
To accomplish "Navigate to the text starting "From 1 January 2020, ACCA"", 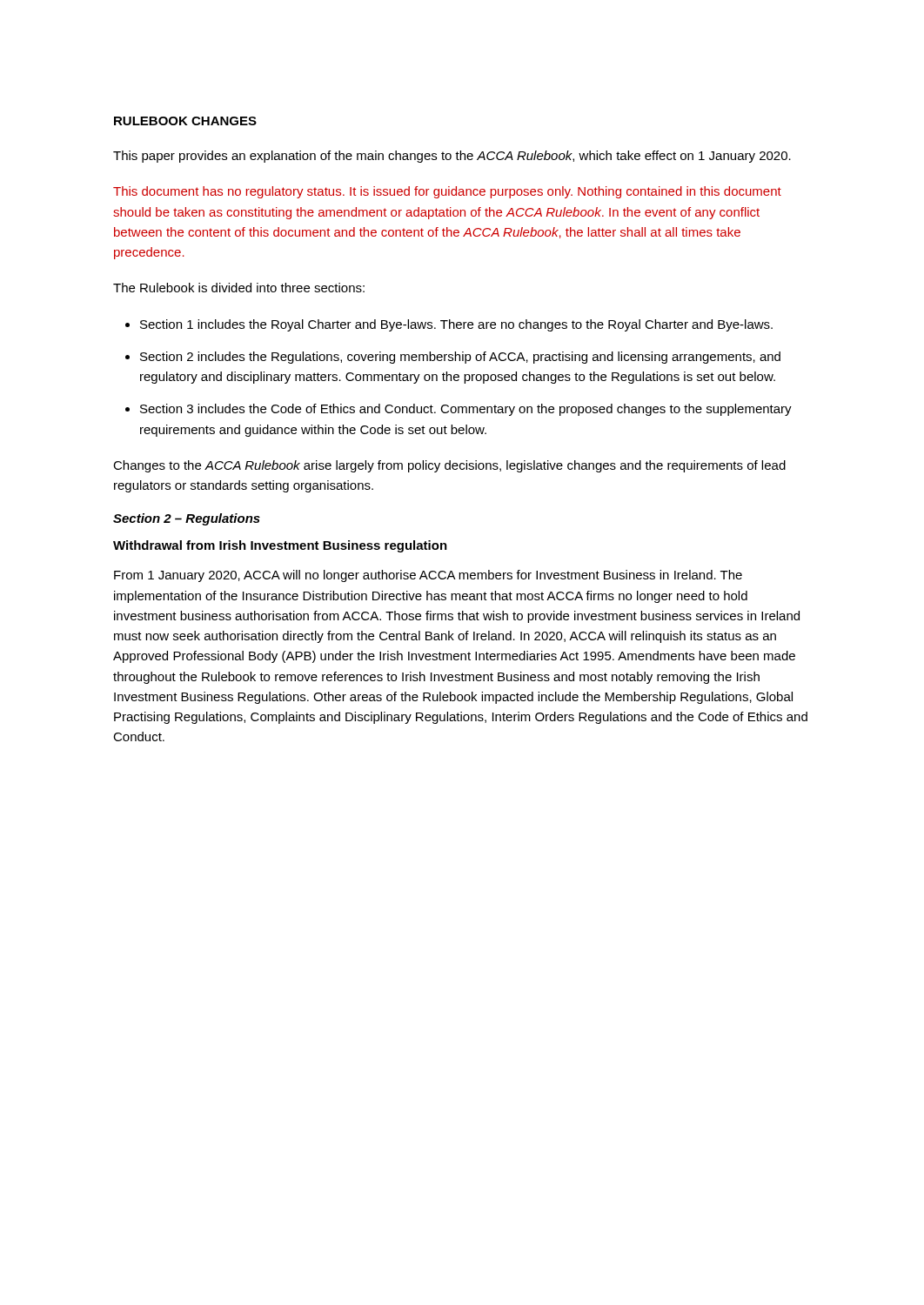I will 461,656.
